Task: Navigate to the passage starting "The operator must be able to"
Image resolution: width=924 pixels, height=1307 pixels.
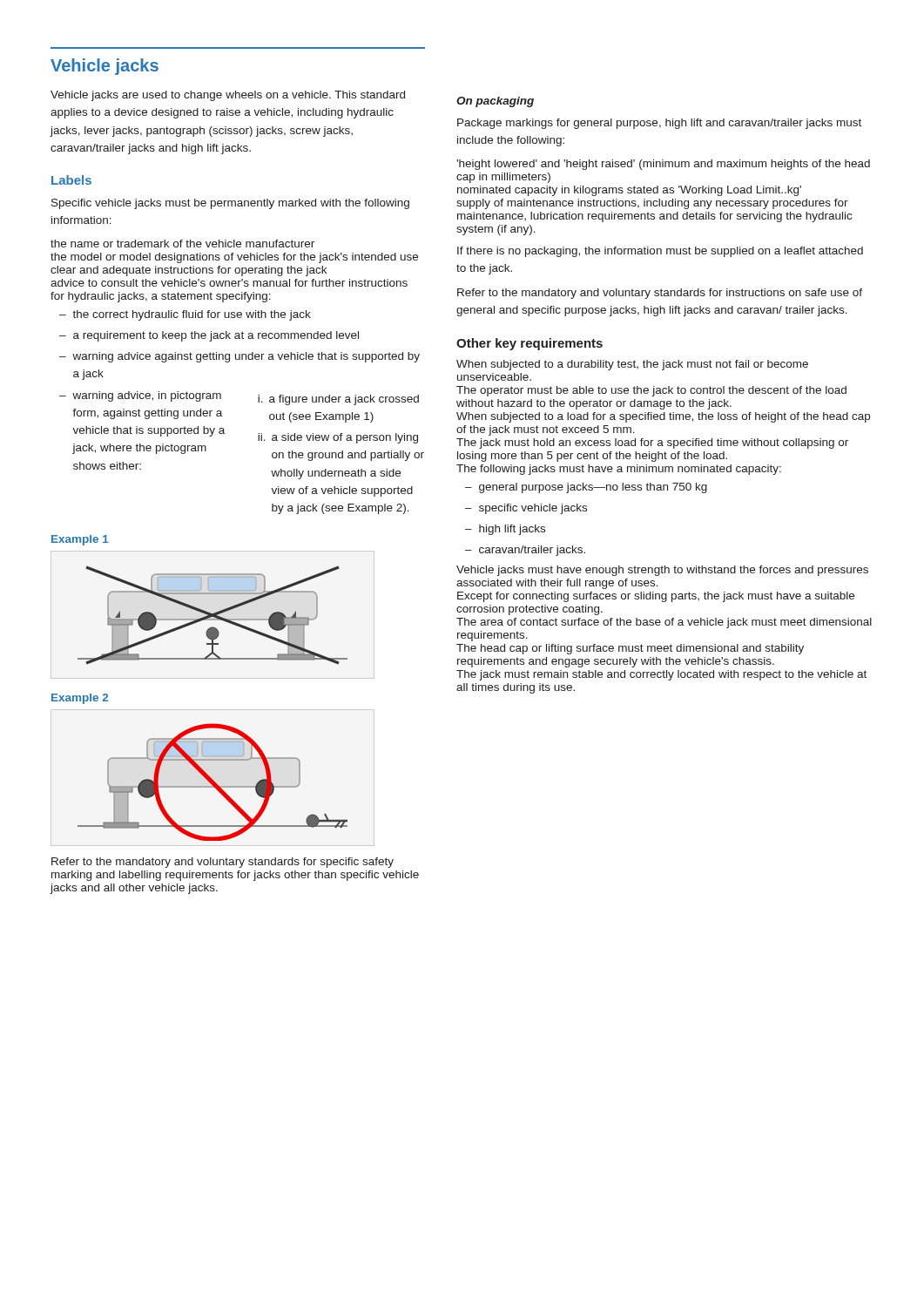Action: [x=665, y=396]
